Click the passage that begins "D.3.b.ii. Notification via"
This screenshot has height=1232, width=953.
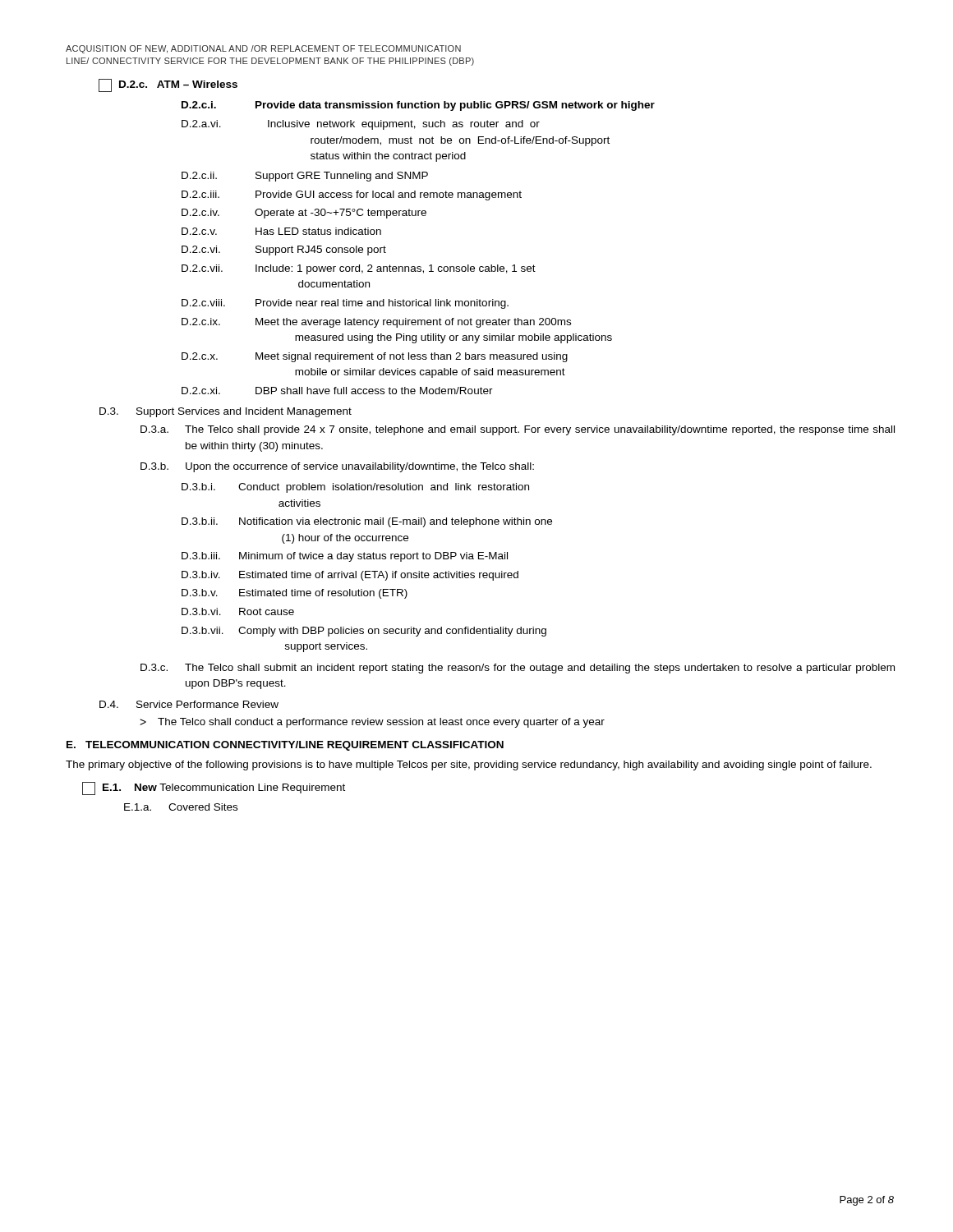pyautogui.click(x=367, y=530)
